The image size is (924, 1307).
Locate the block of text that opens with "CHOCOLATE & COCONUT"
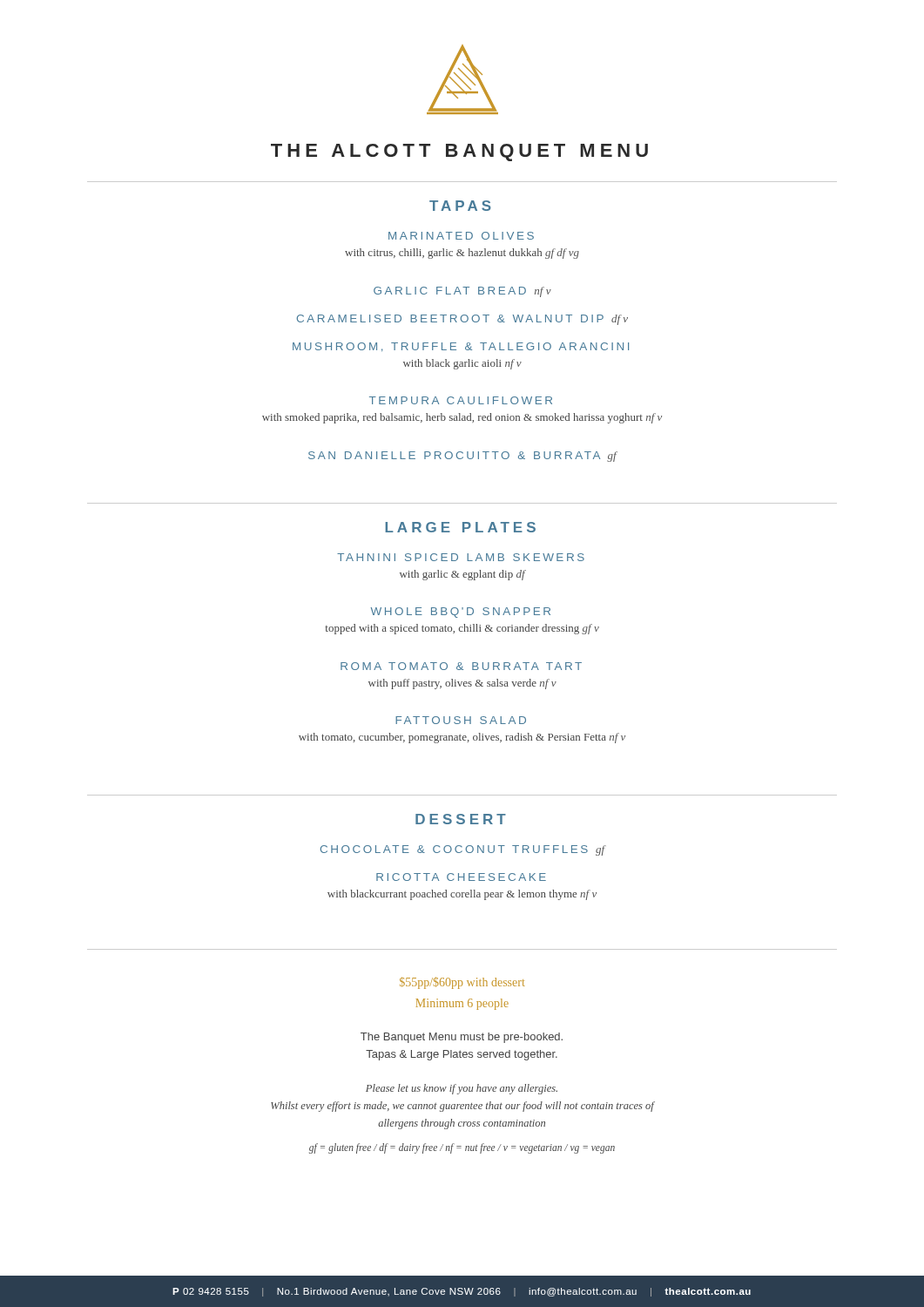pyautogui.click(x=462, y=849)
